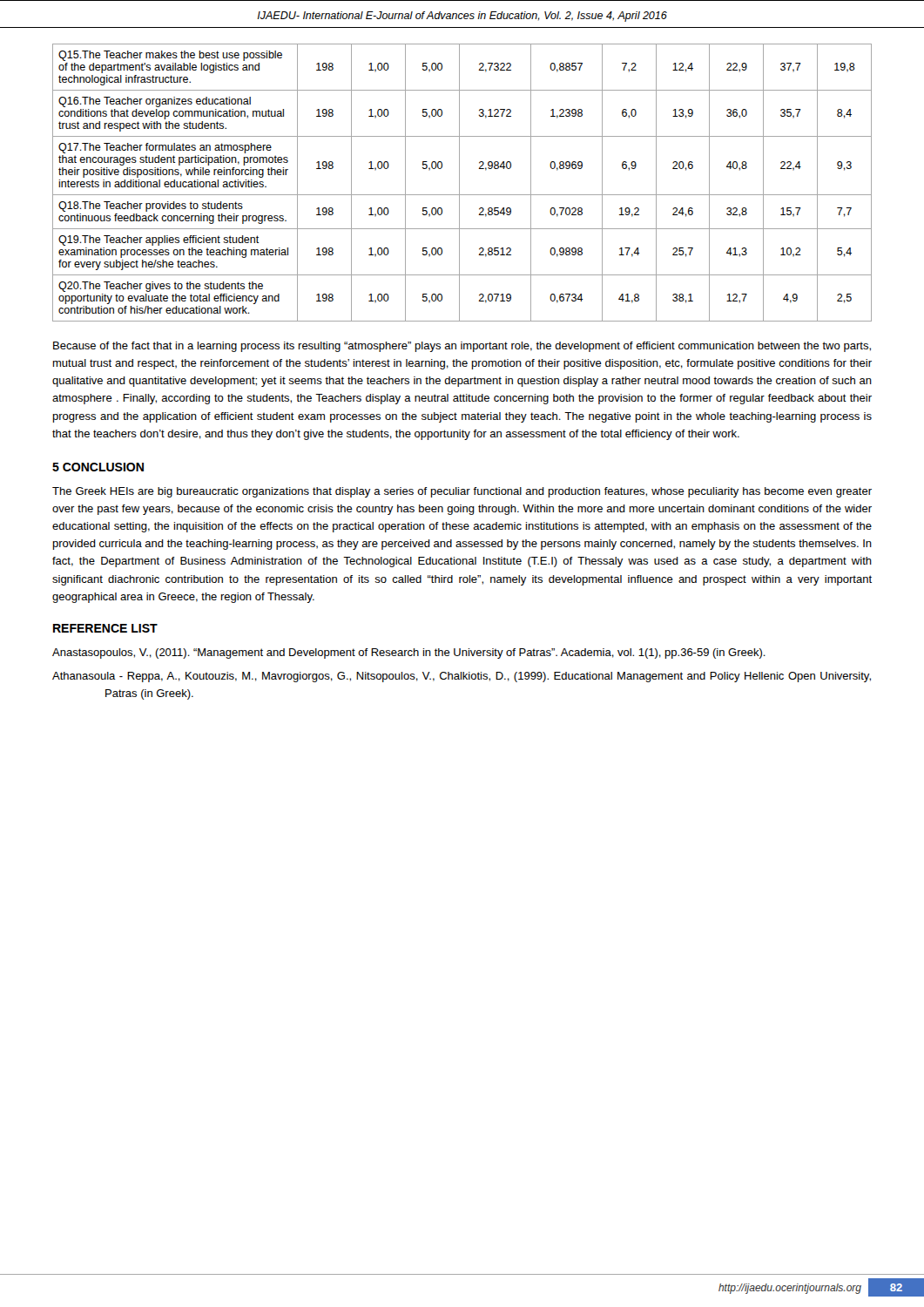Where is the passage that starts "The Greek HEIs are big bureaucratic"?
Screen dimensions: 1307x924
tap(462, 544)
